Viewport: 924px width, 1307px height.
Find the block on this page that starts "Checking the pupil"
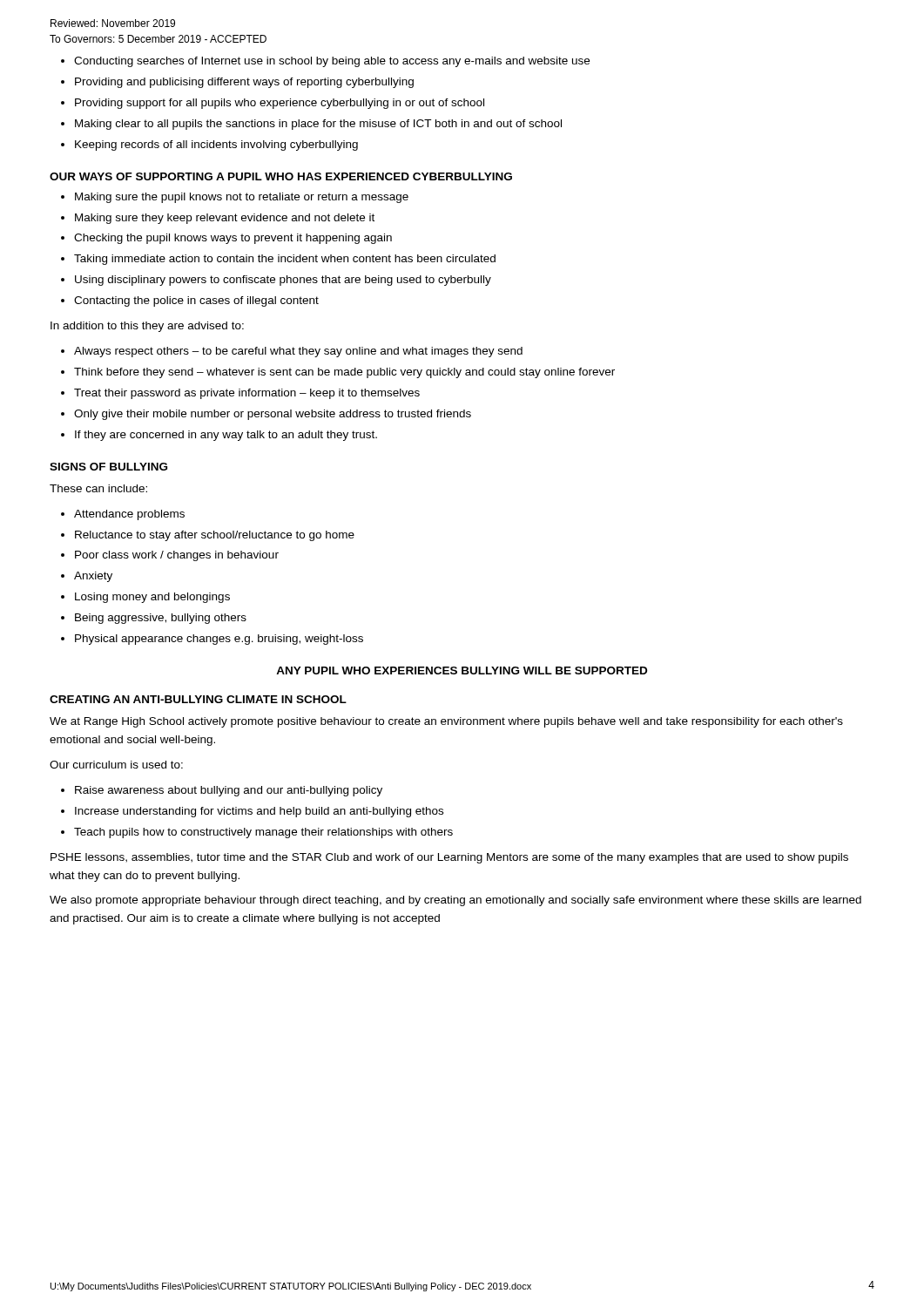click(233, 238)
